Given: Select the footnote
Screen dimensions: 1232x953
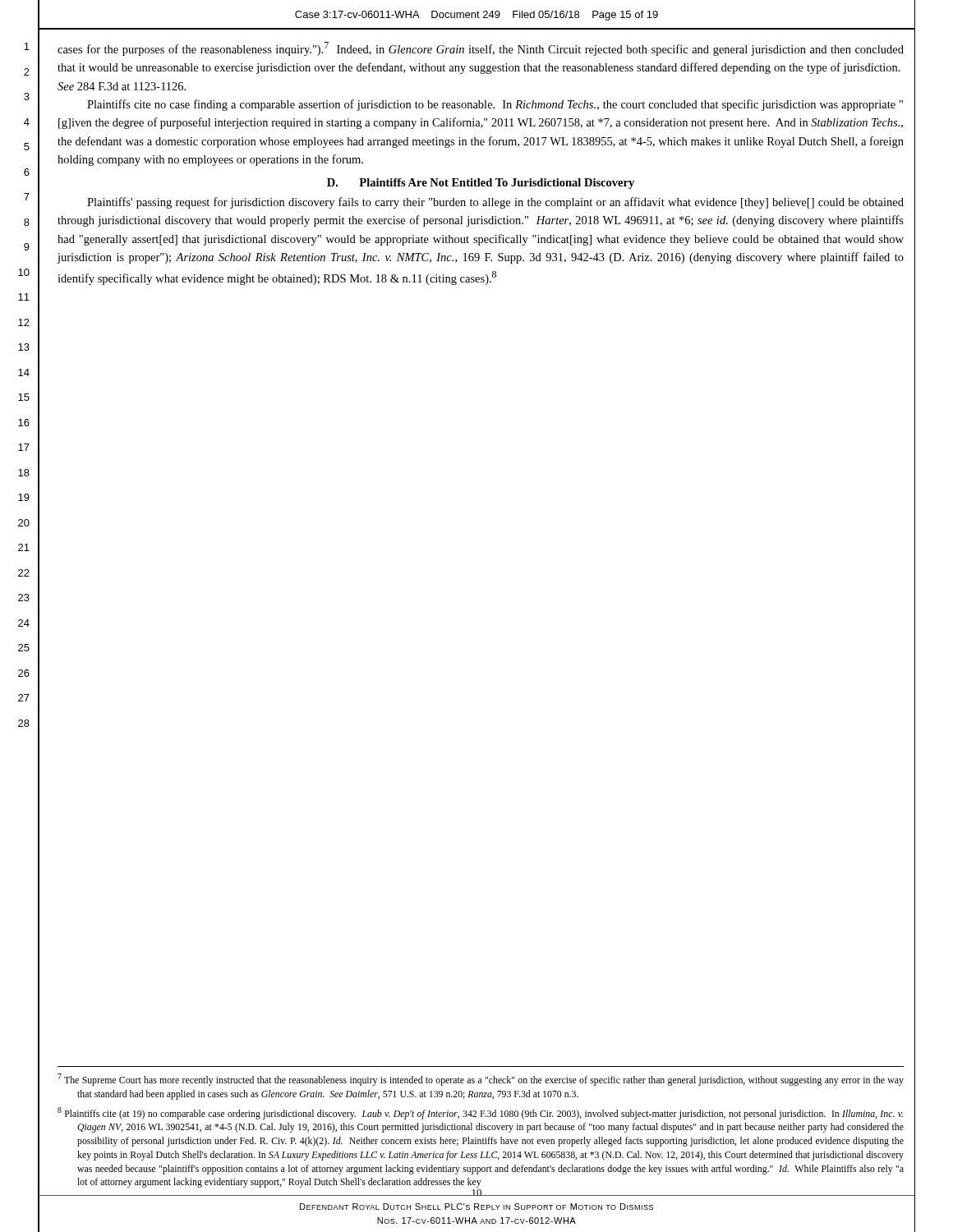Looking at the screenshot, I should pyautogui.click(x=481, y=1130).
